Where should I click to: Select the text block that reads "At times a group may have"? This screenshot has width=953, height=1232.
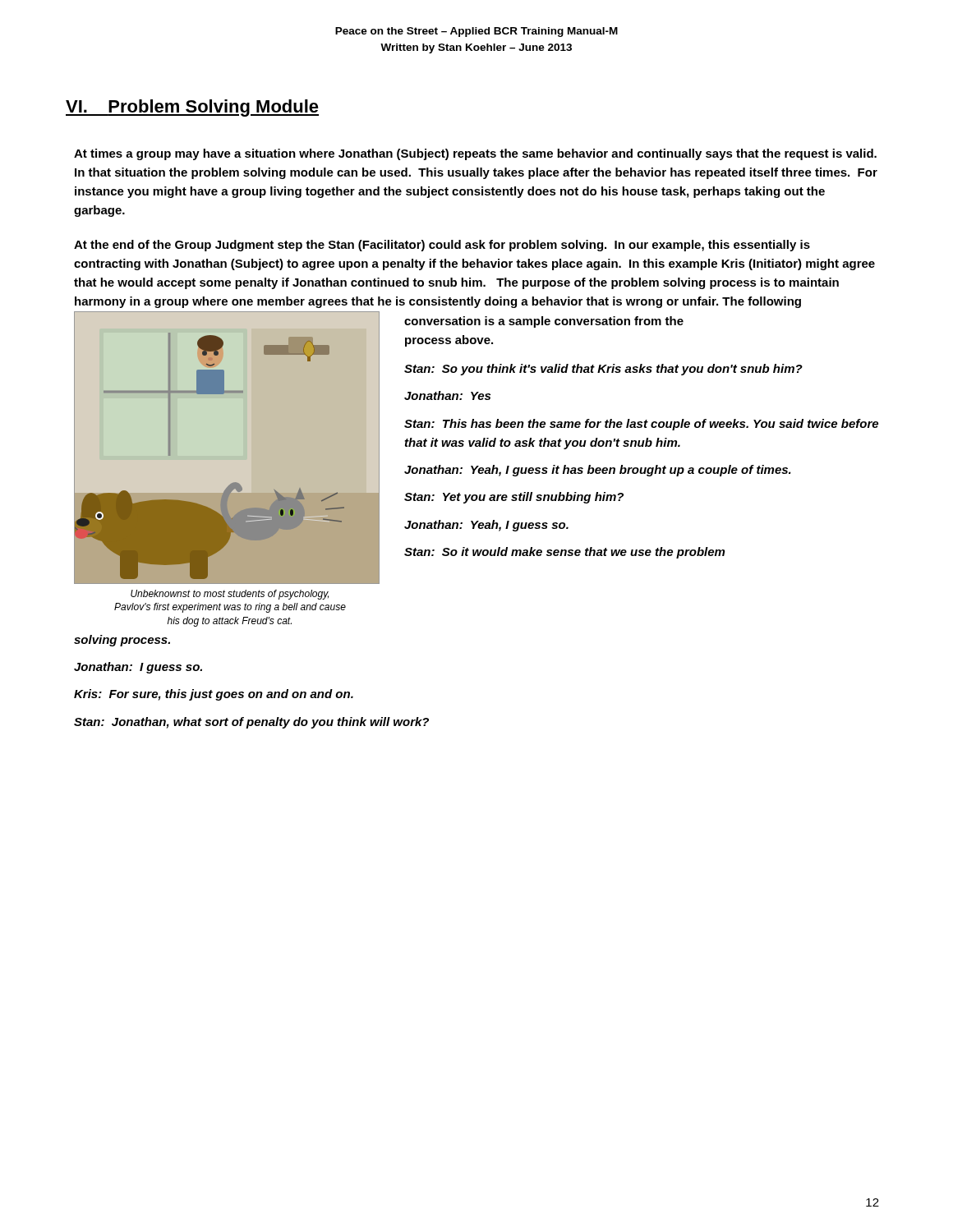[x=476, y=181]
